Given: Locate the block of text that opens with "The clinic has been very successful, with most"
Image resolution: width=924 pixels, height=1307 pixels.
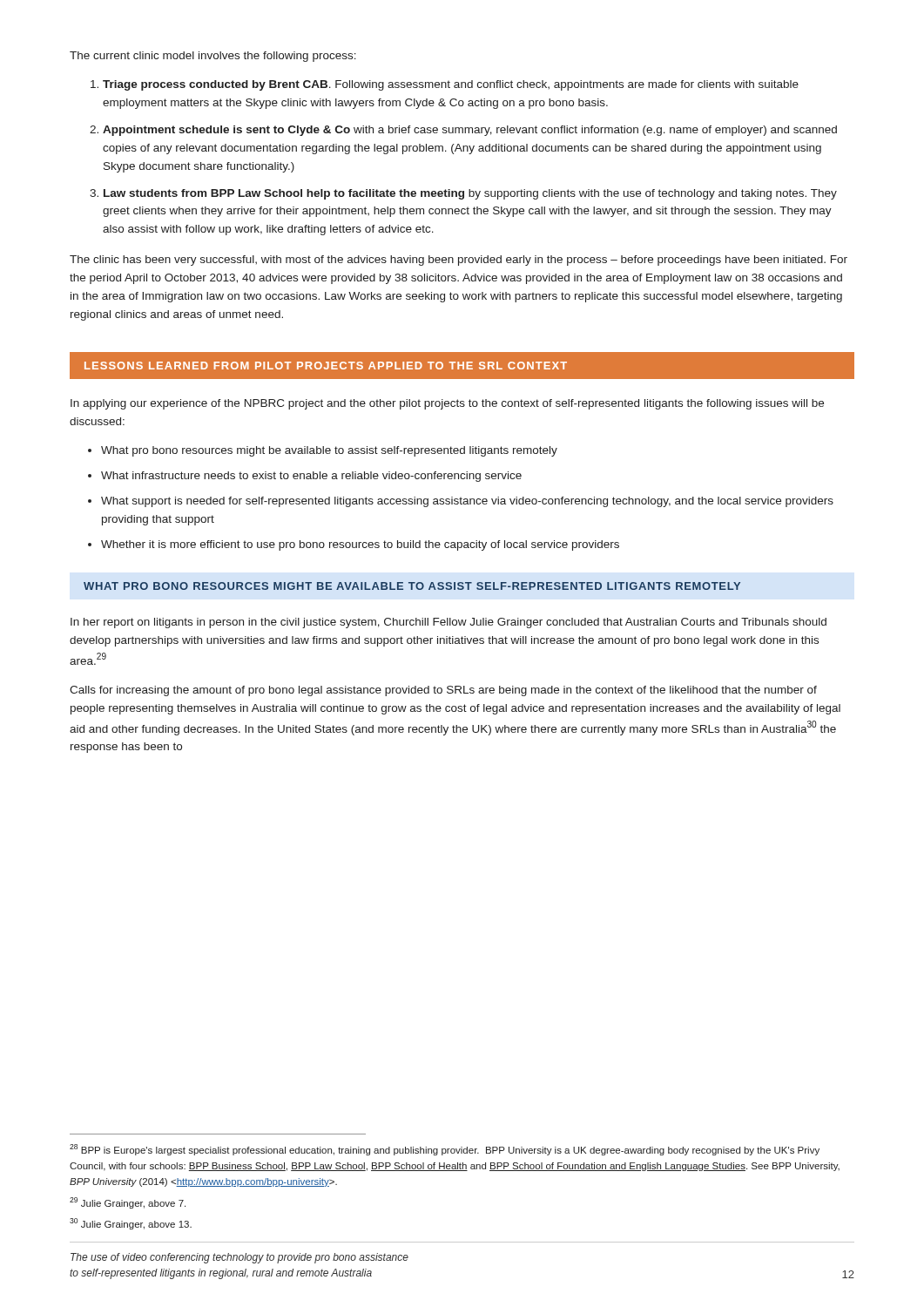Looking at the screenshot, I should [x=462, y=288].
